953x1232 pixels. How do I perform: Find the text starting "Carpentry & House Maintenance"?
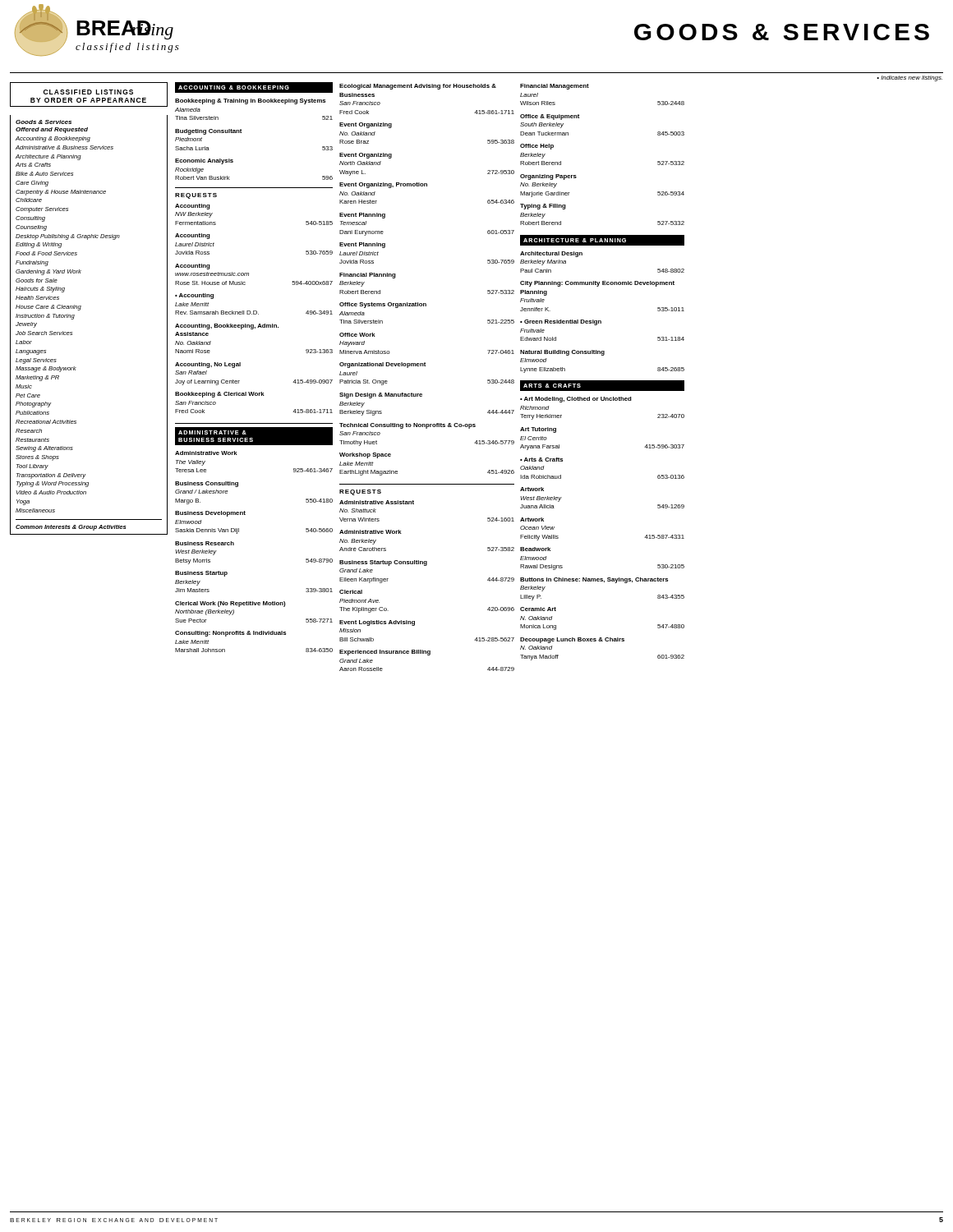tap(61, 192)
